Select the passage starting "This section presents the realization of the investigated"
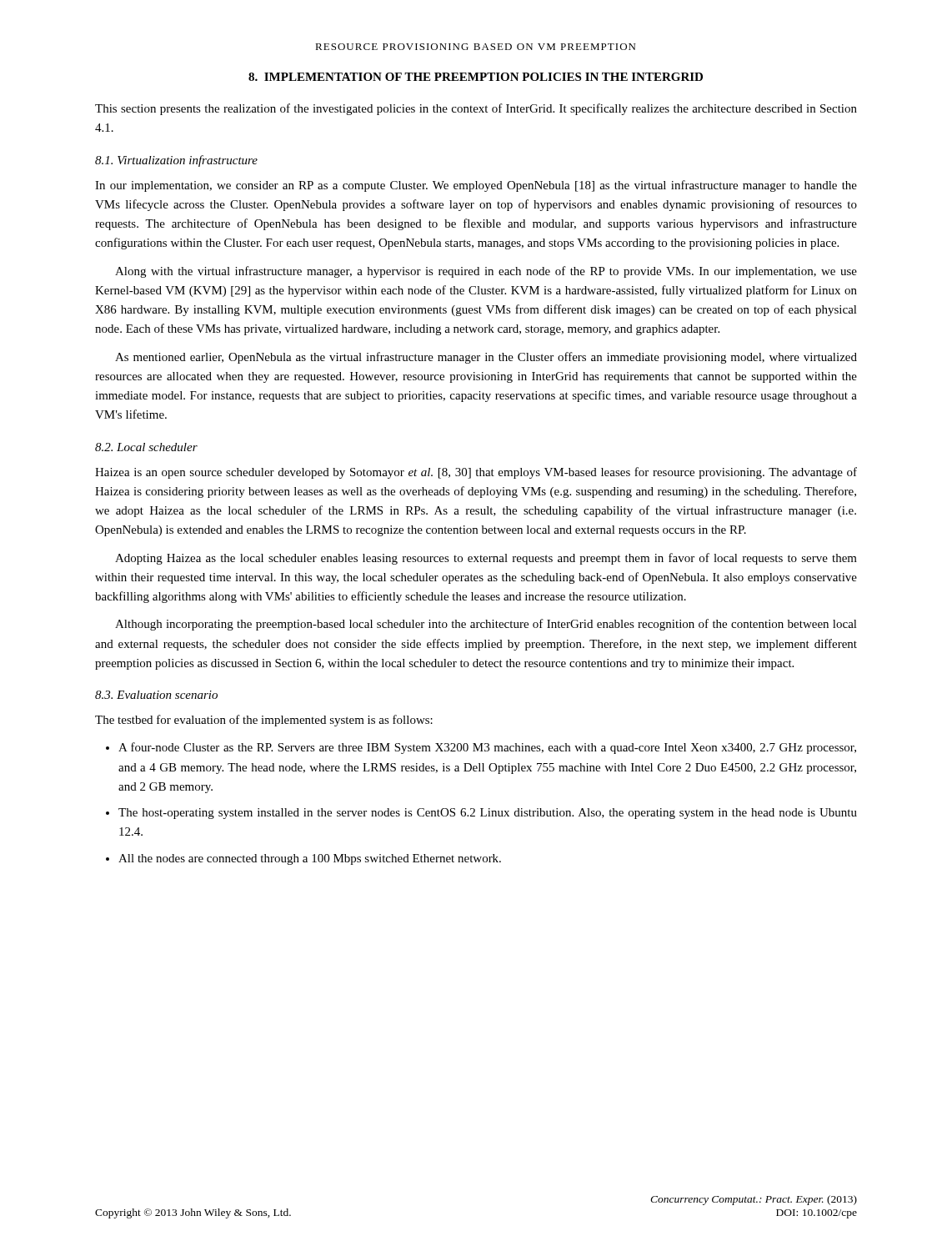 [x=476, y=118]
